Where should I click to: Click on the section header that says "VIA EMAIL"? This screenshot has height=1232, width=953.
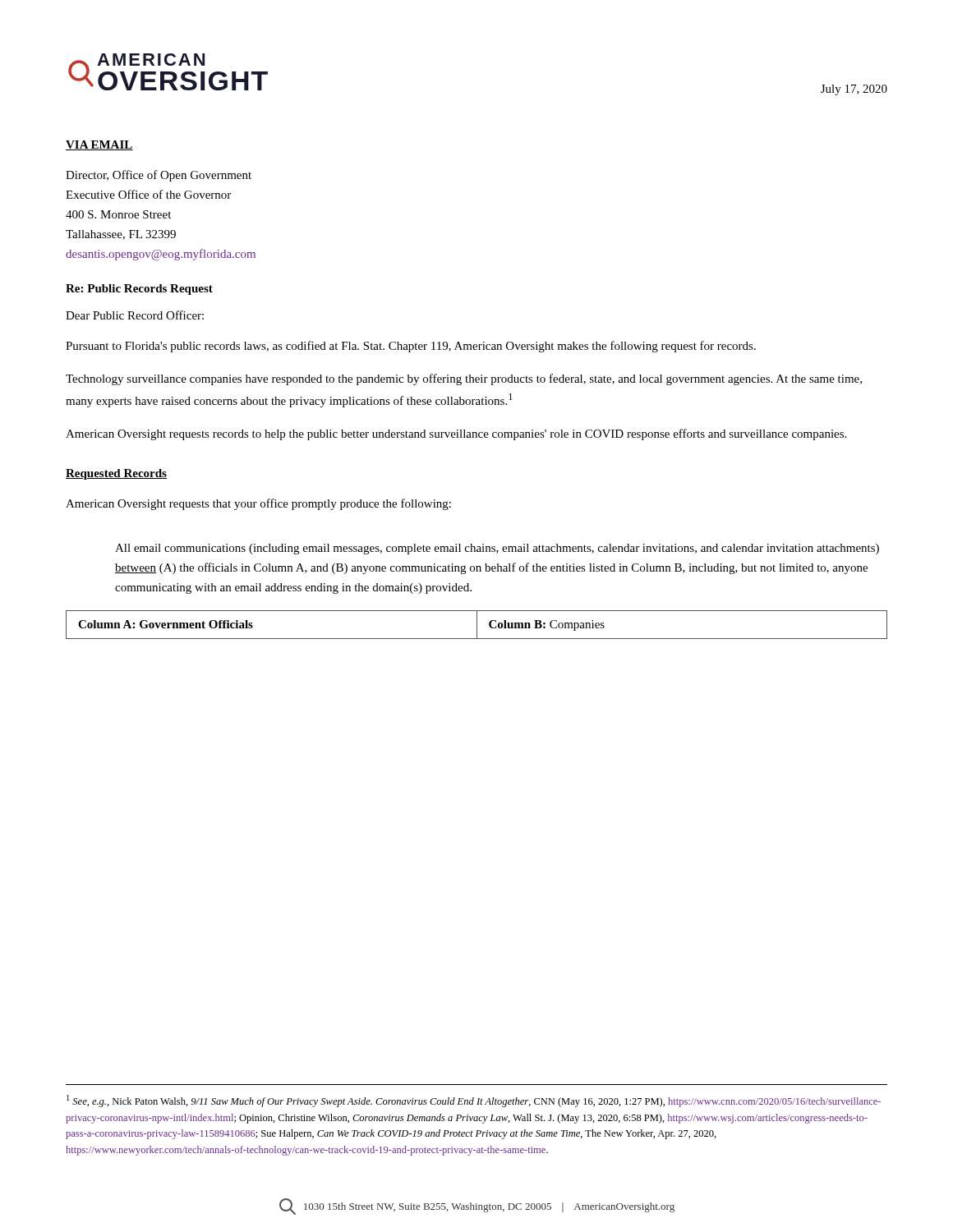click(99, 145)
